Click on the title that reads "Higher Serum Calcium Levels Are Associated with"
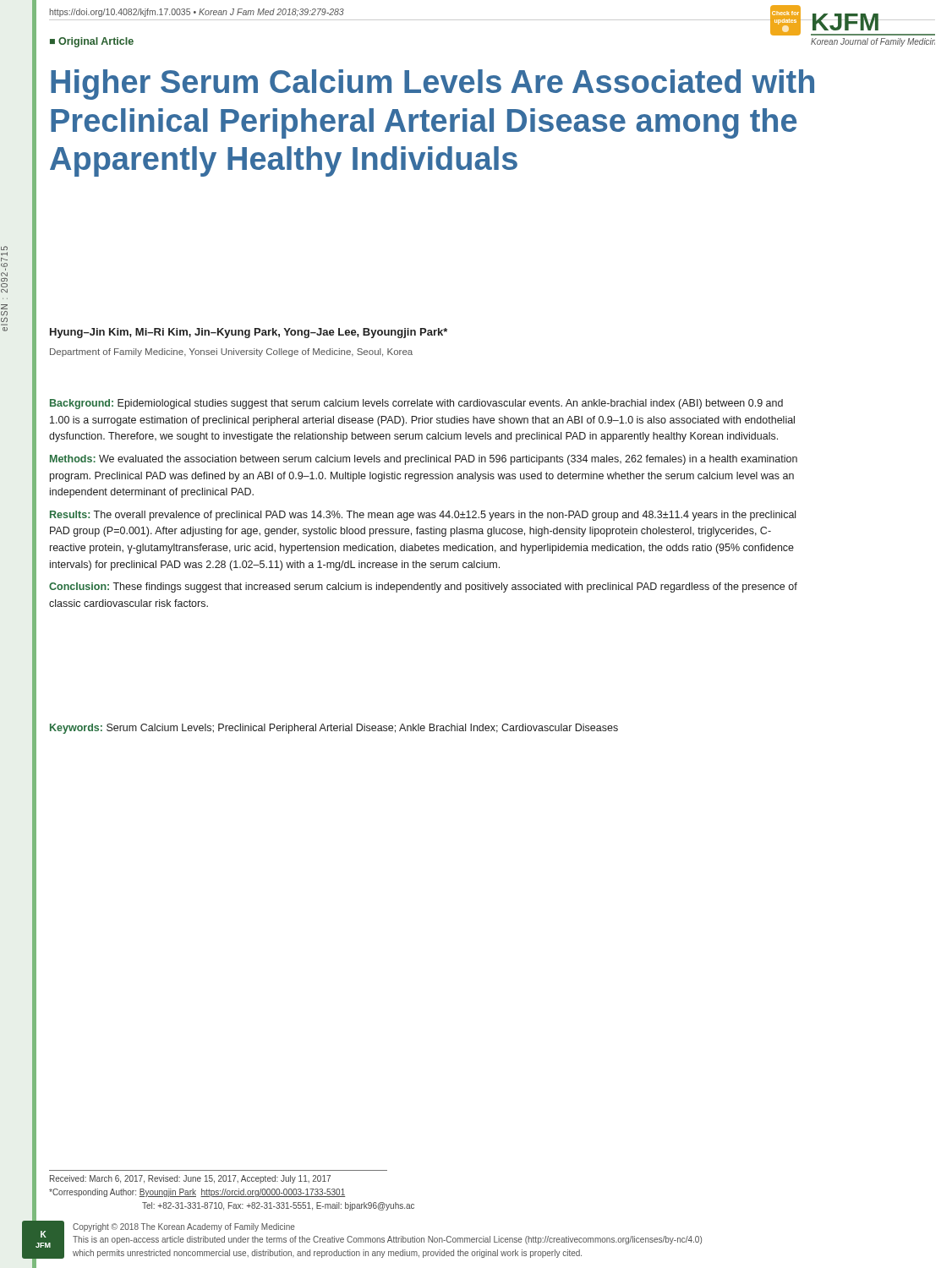The width and height of the screenshot is (952, 1268). point(438,121)
